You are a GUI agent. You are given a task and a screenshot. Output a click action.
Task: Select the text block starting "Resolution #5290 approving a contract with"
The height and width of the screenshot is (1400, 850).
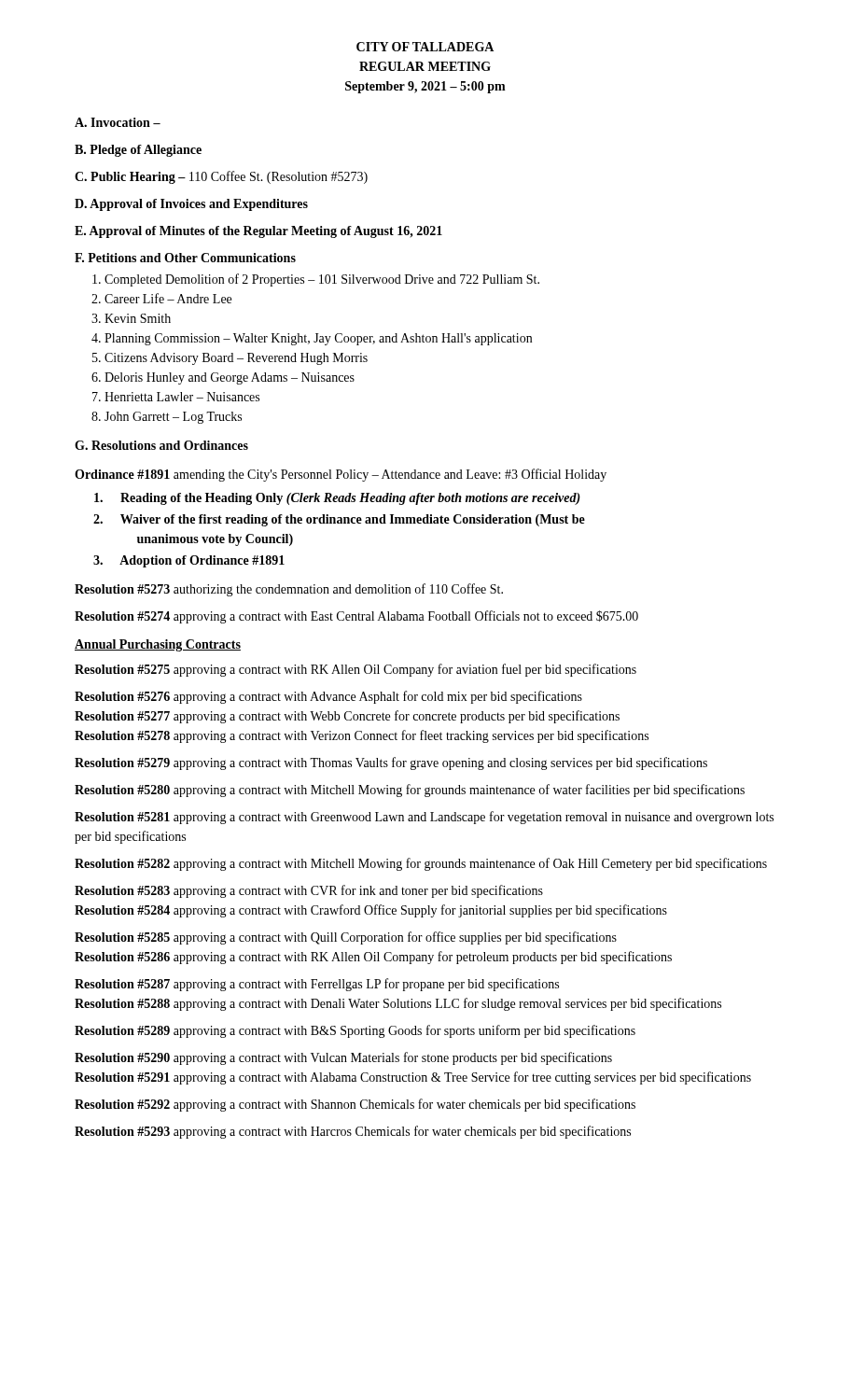click(x=413, y=1068)
